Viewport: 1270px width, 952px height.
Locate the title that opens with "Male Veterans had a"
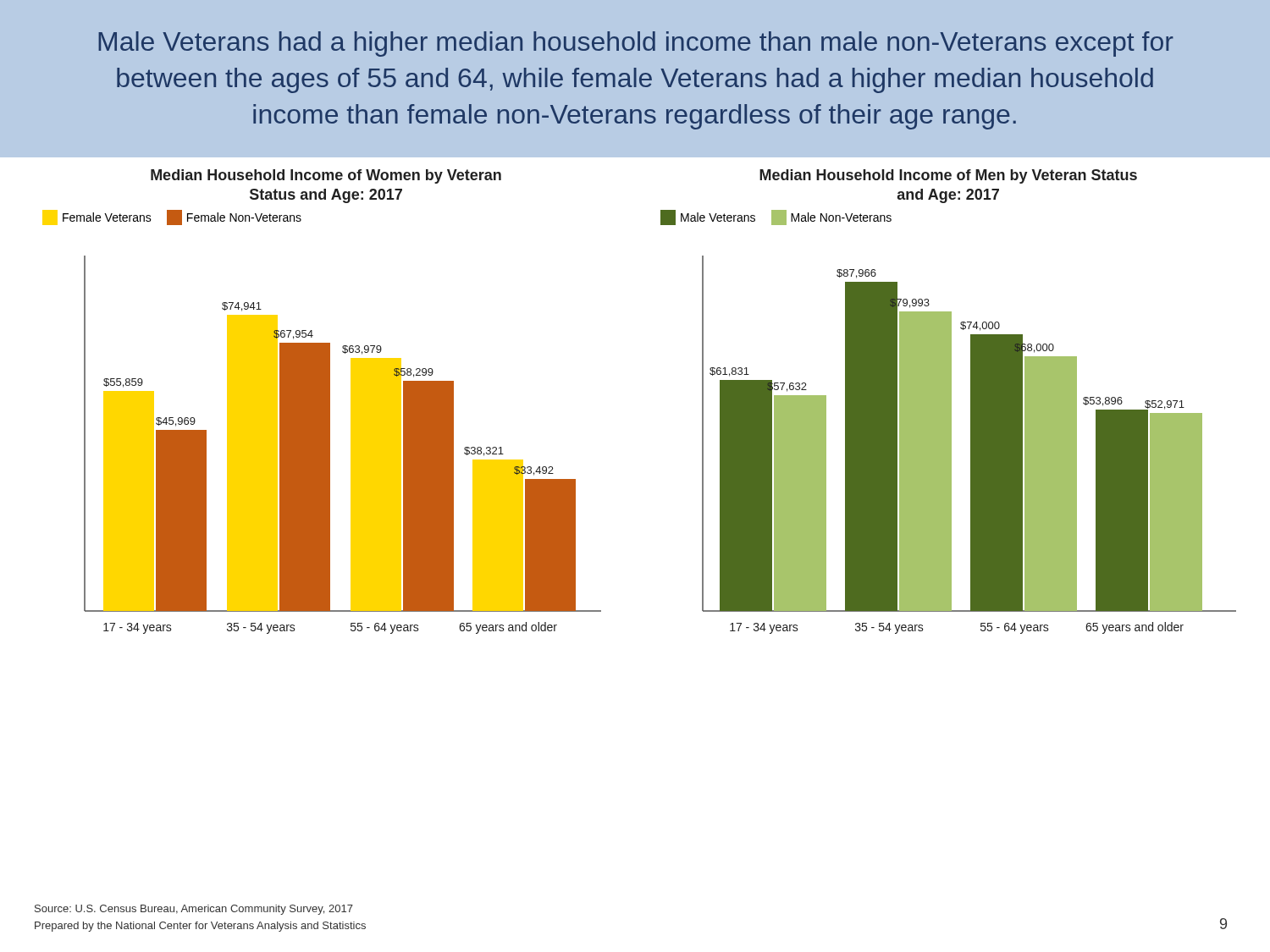[635, 79]
